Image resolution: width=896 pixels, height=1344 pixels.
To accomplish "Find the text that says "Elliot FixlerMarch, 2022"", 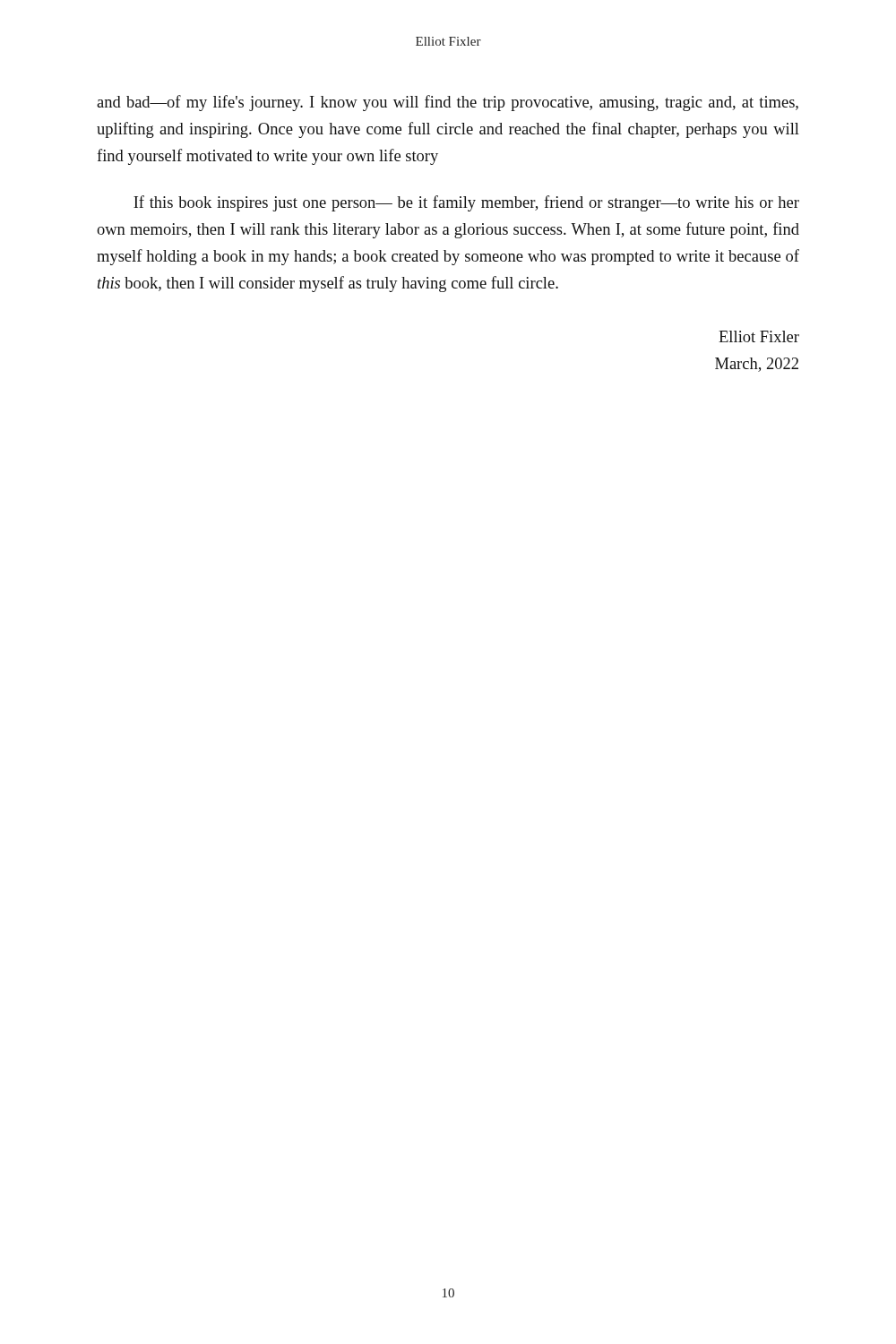I will click(757, 350).
